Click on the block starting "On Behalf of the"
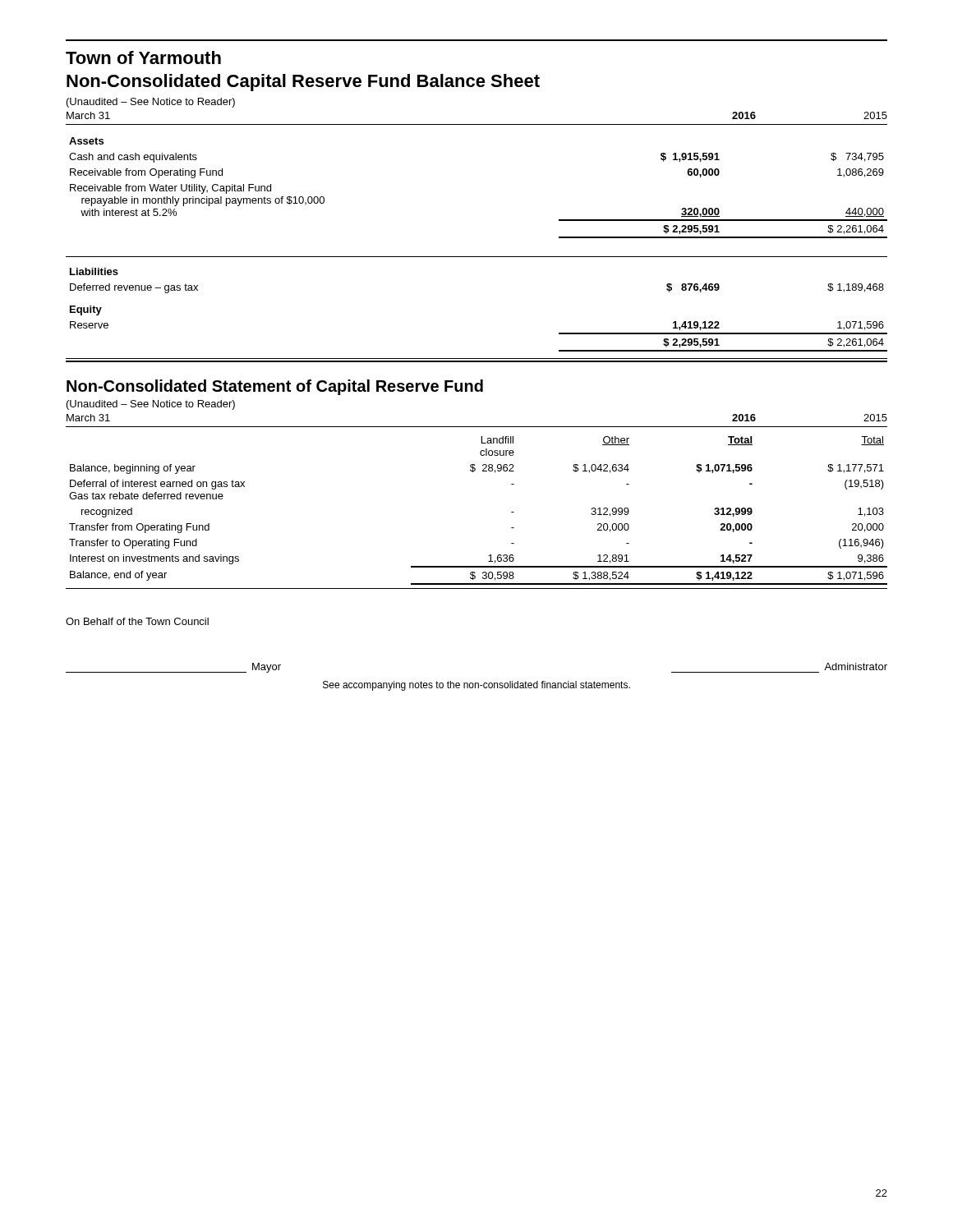This screenshot has width=953, height=1232. pyautogui.click(x=137, y=621)
